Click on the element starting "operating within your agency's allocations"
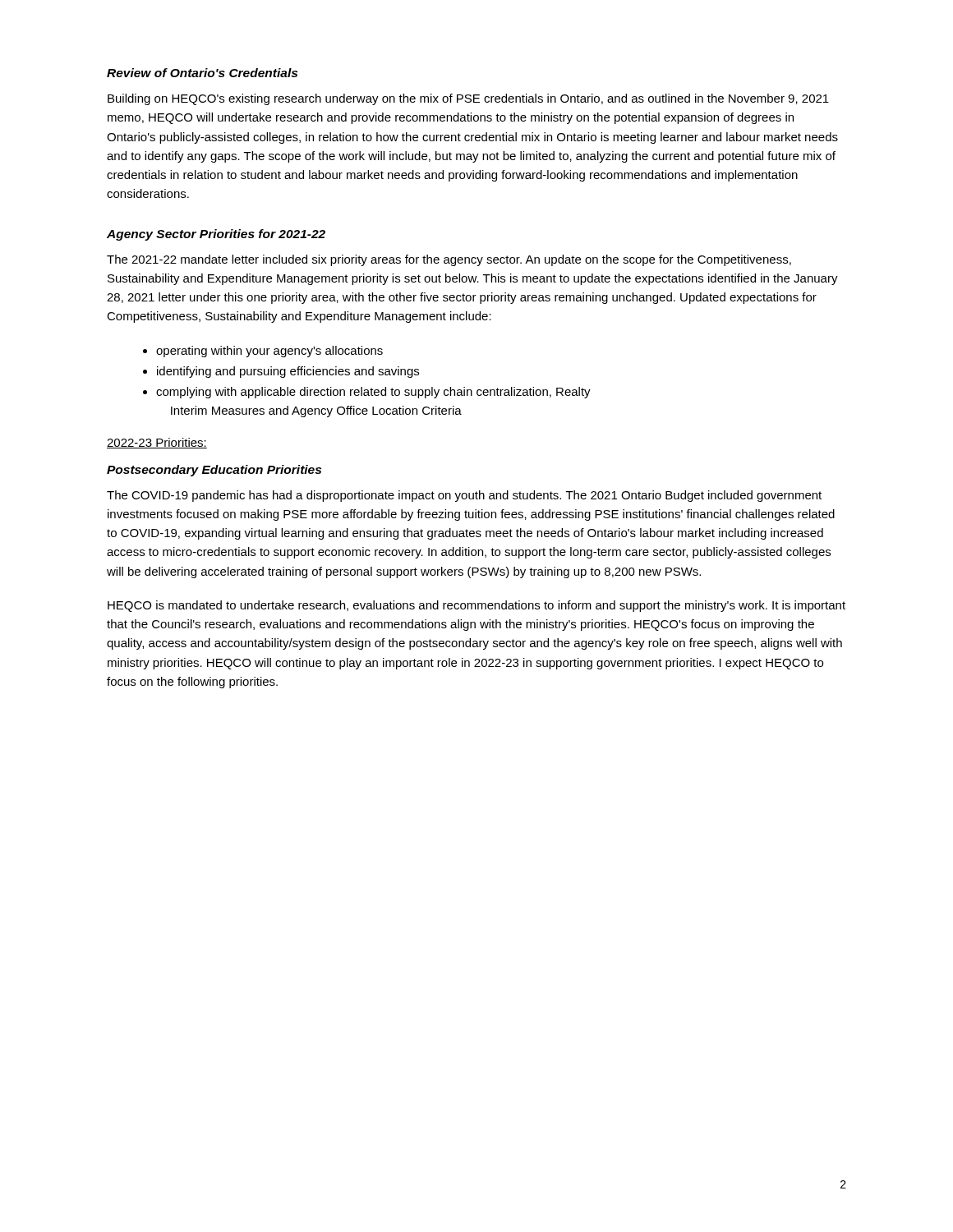953x1232 pixels. click(x=270, y=350)
